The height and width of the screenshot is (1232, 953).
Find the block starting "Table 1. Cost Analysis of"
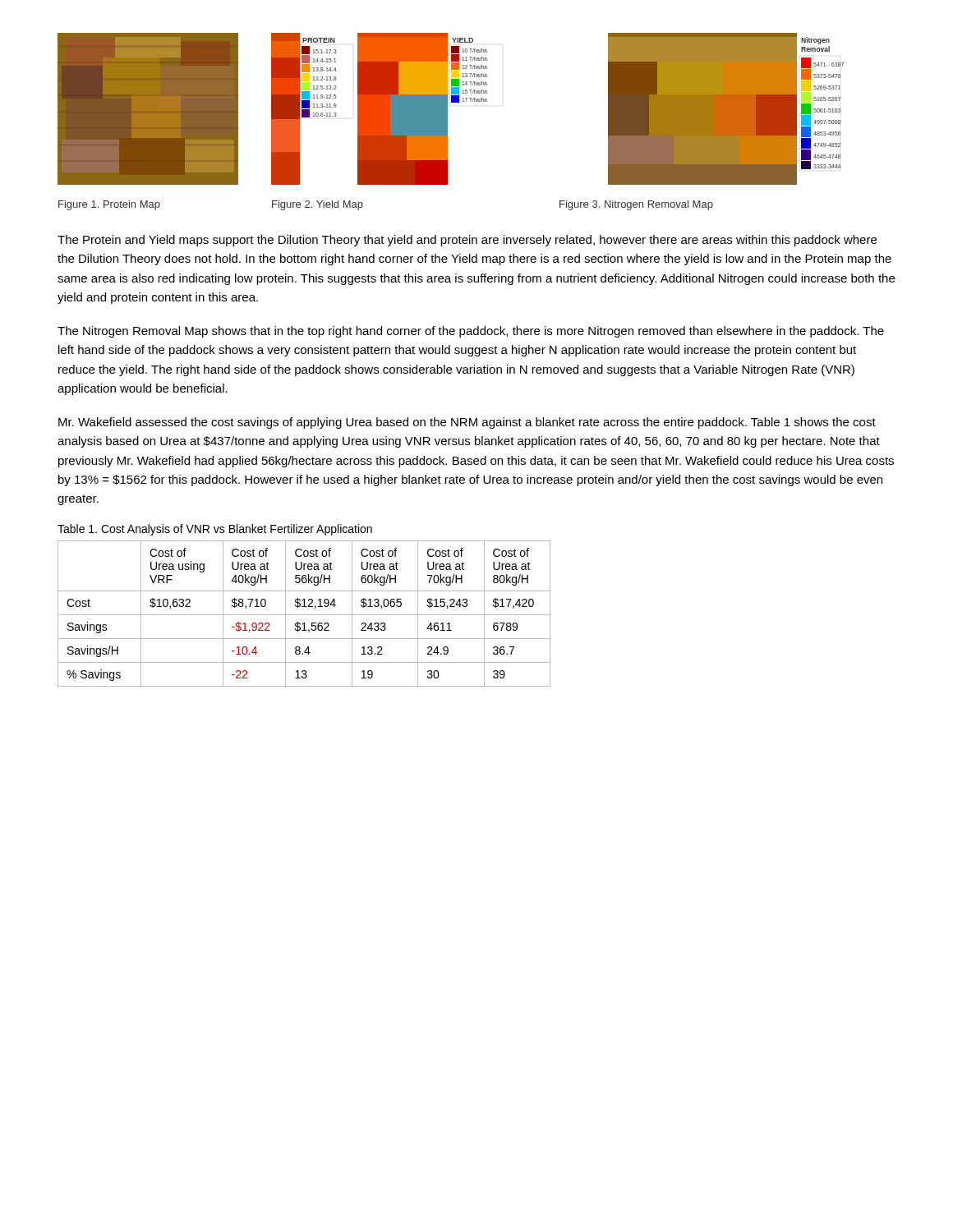click(215, 529)
